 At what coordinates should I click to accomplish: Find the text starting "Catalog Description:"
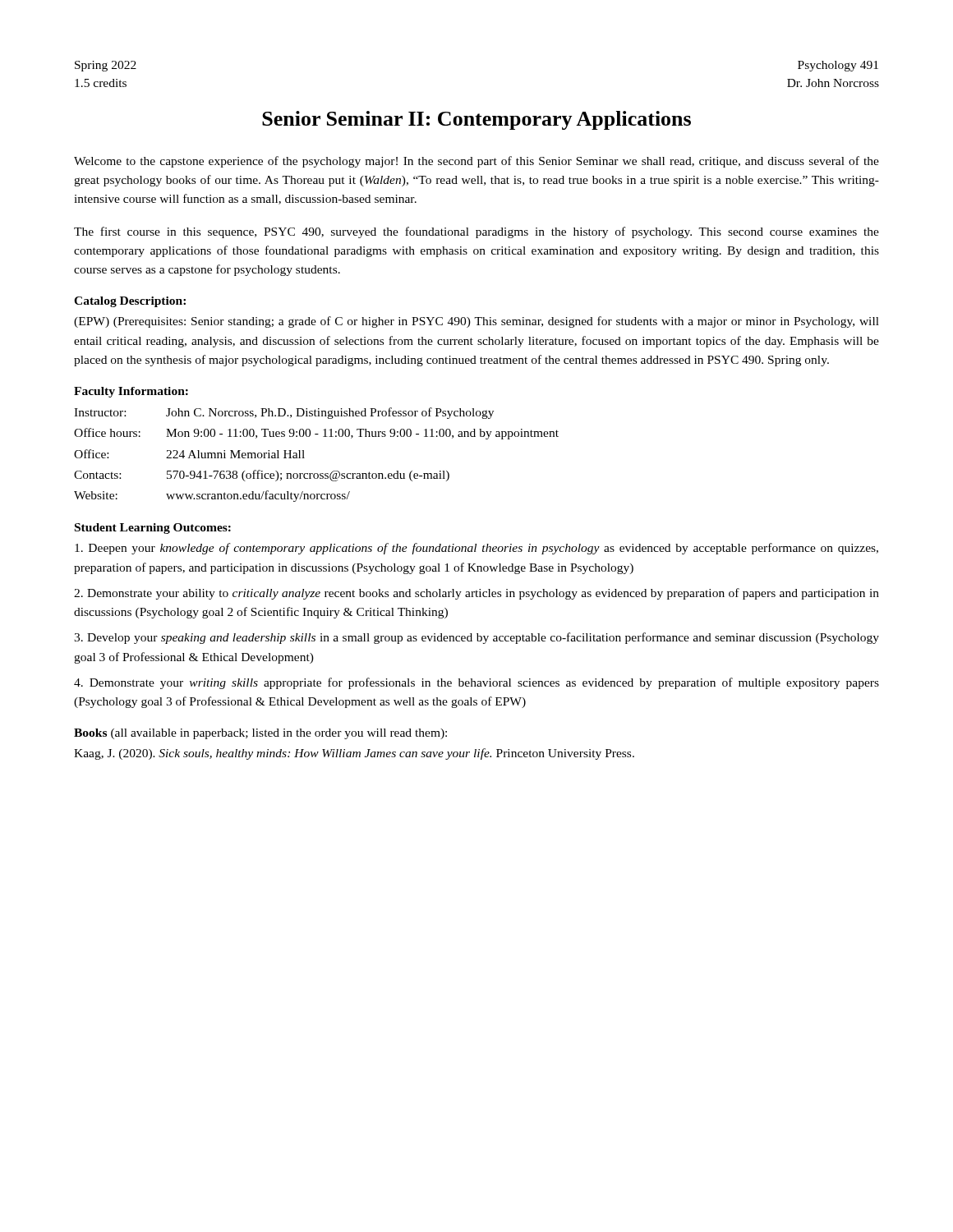point(130,300)
